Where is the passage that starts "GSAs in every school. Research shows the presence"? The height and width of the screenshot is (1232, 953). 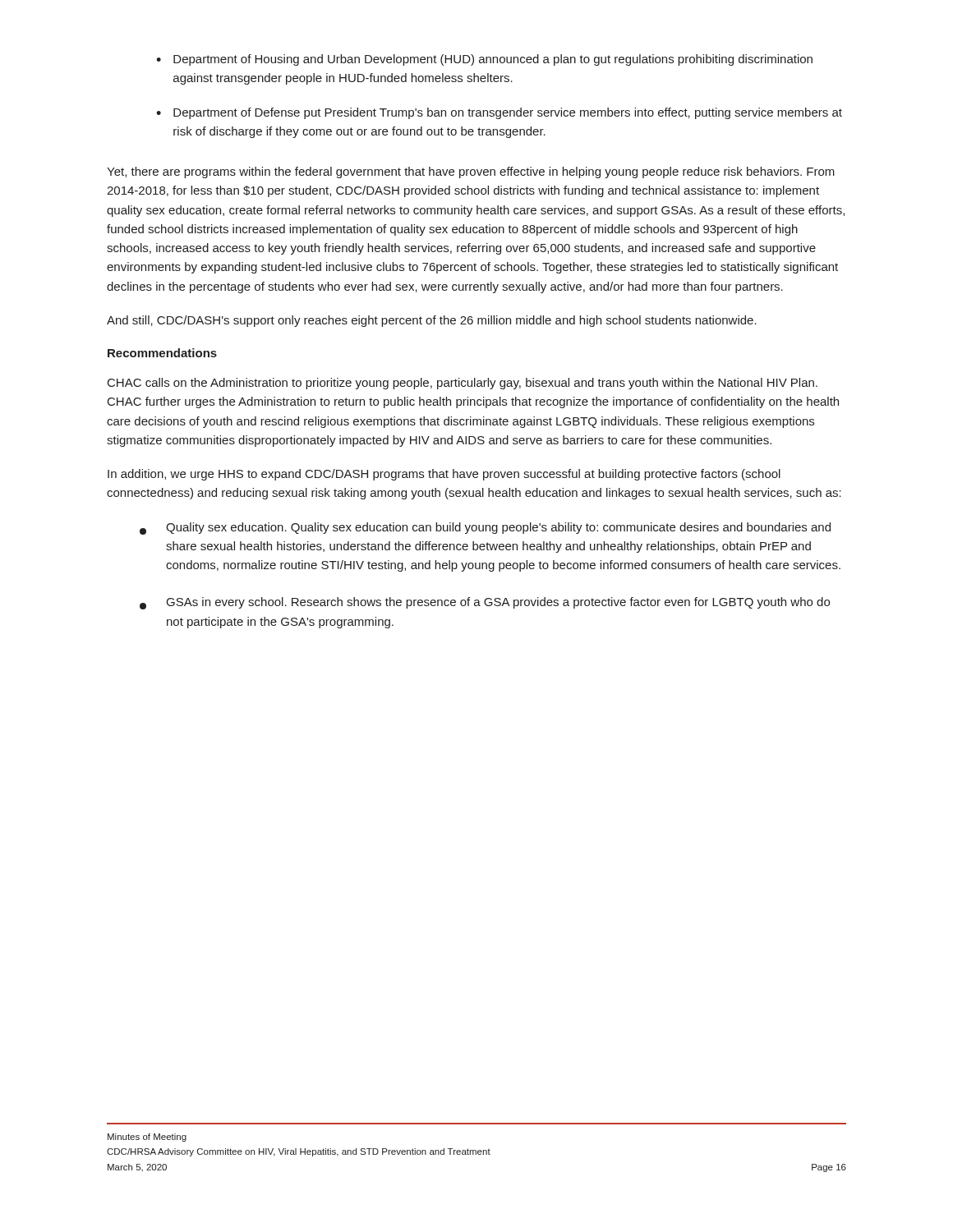493,611
